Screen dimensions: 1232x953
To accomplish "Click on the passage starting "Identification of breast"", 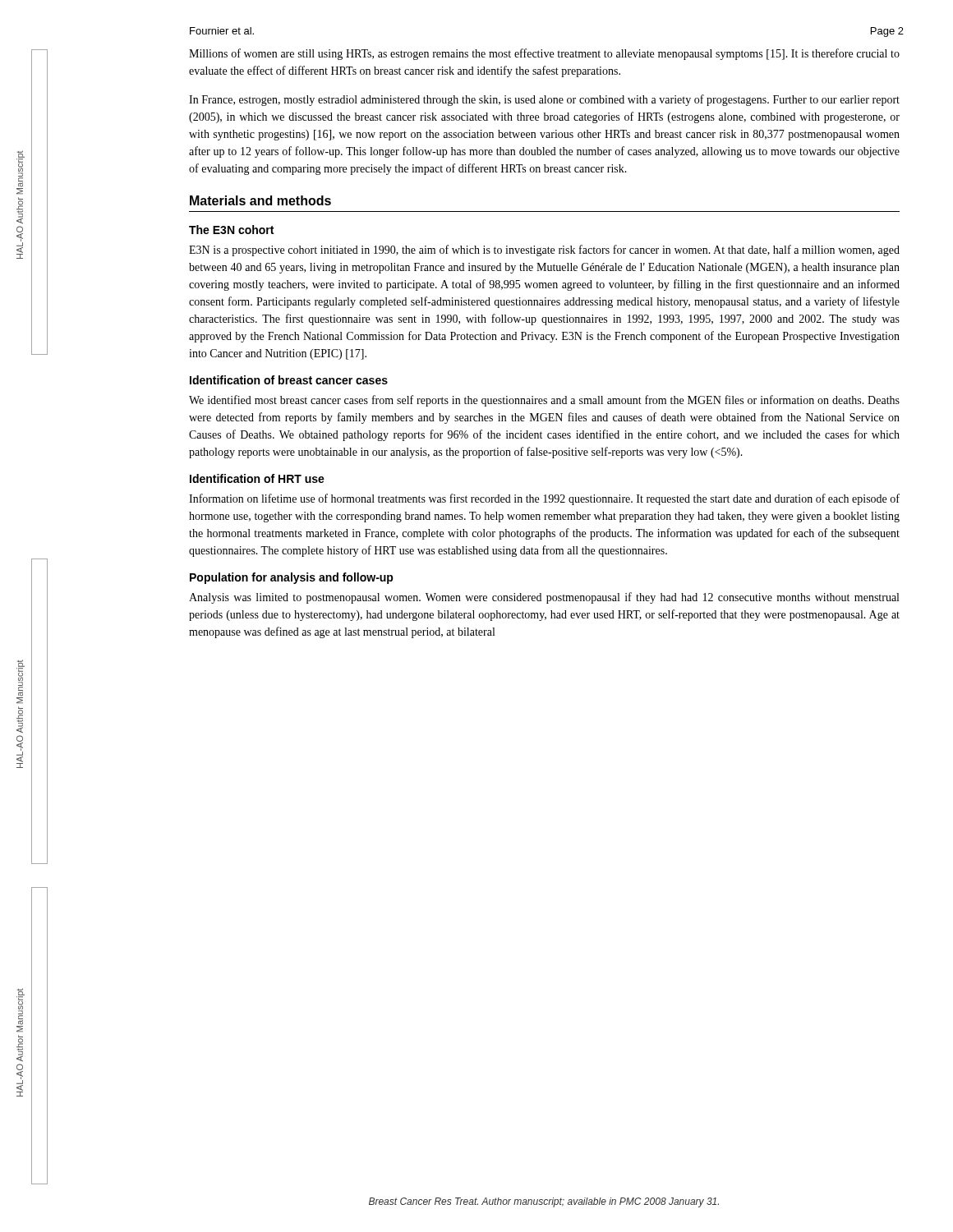I will [288, 380].
